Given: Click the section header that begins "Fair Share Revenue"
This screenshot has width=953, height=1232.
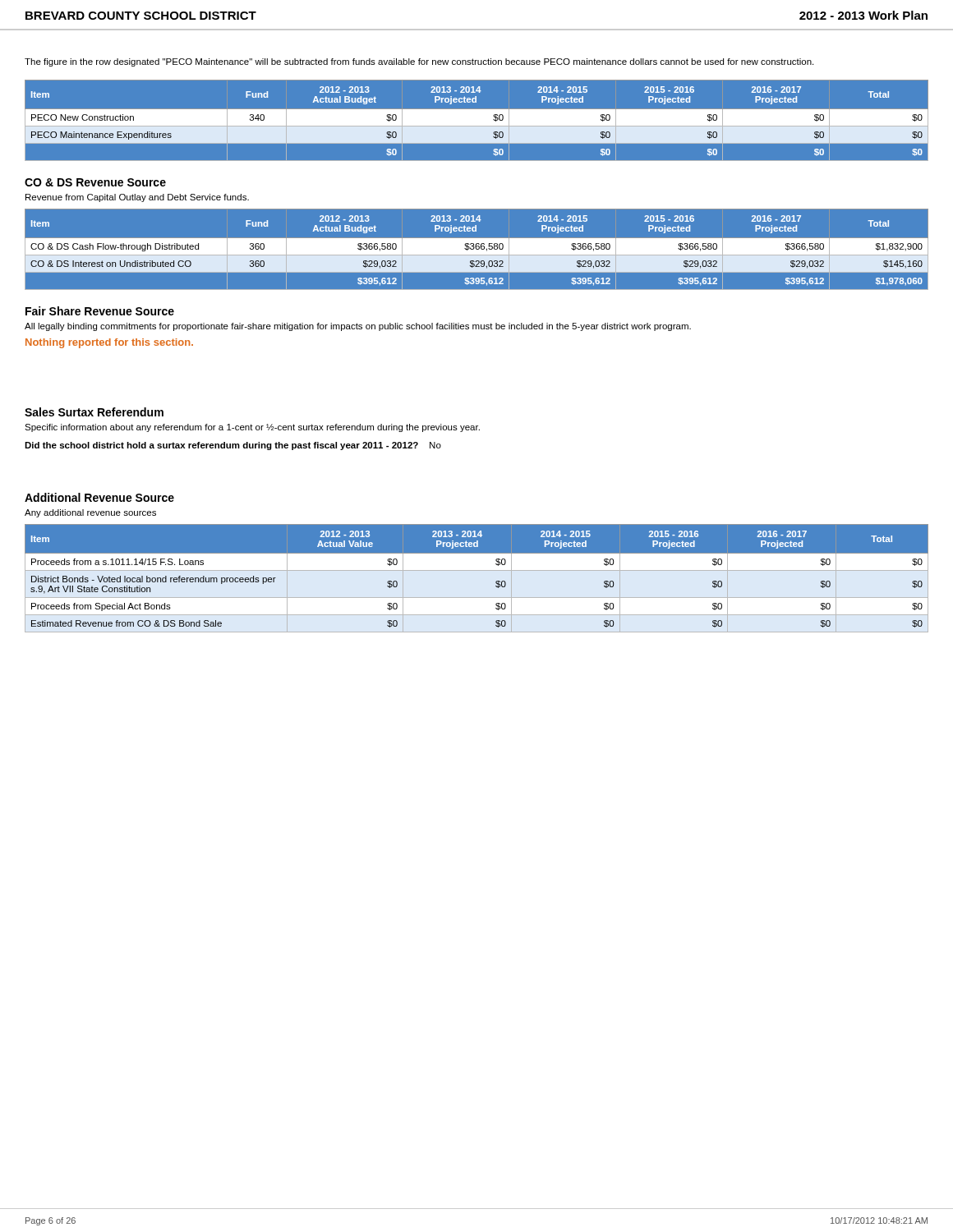Looking at the screenshot, I should 99,311.
